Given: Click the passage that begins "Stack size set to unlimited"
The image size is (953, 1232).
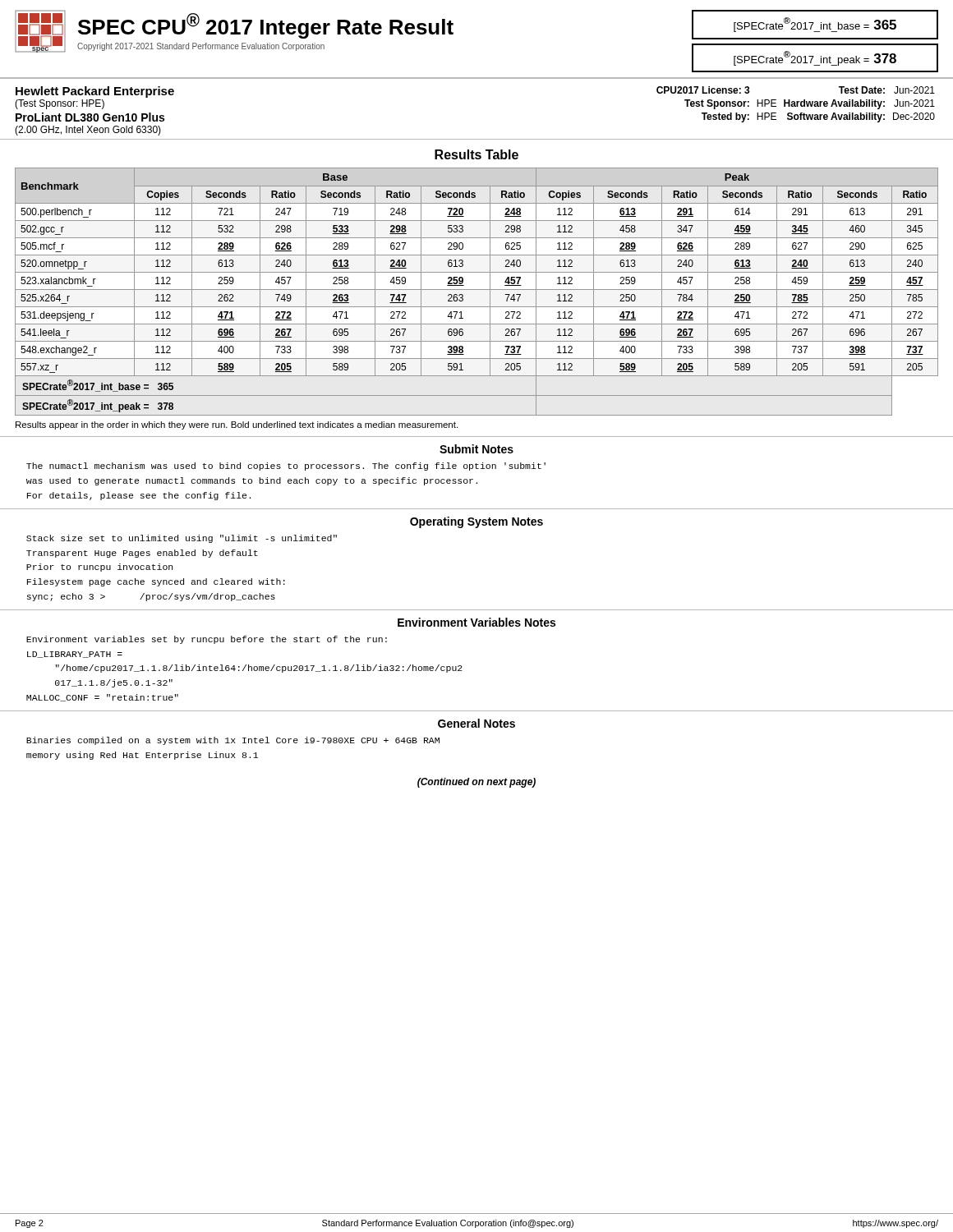Looking at the screenshot, I should pos(176,567).
